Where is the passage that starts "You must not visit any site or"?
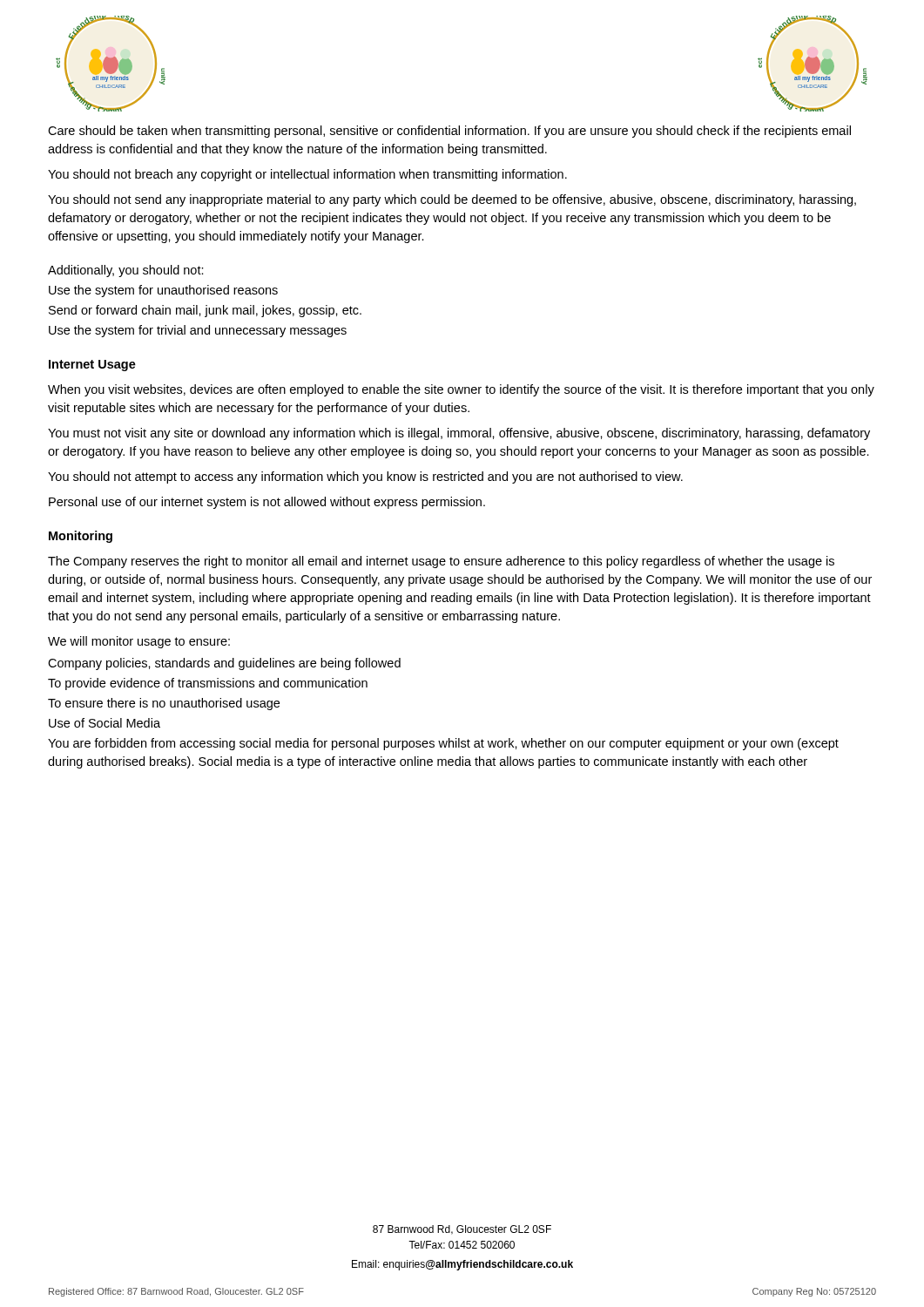 click(462, 443)
